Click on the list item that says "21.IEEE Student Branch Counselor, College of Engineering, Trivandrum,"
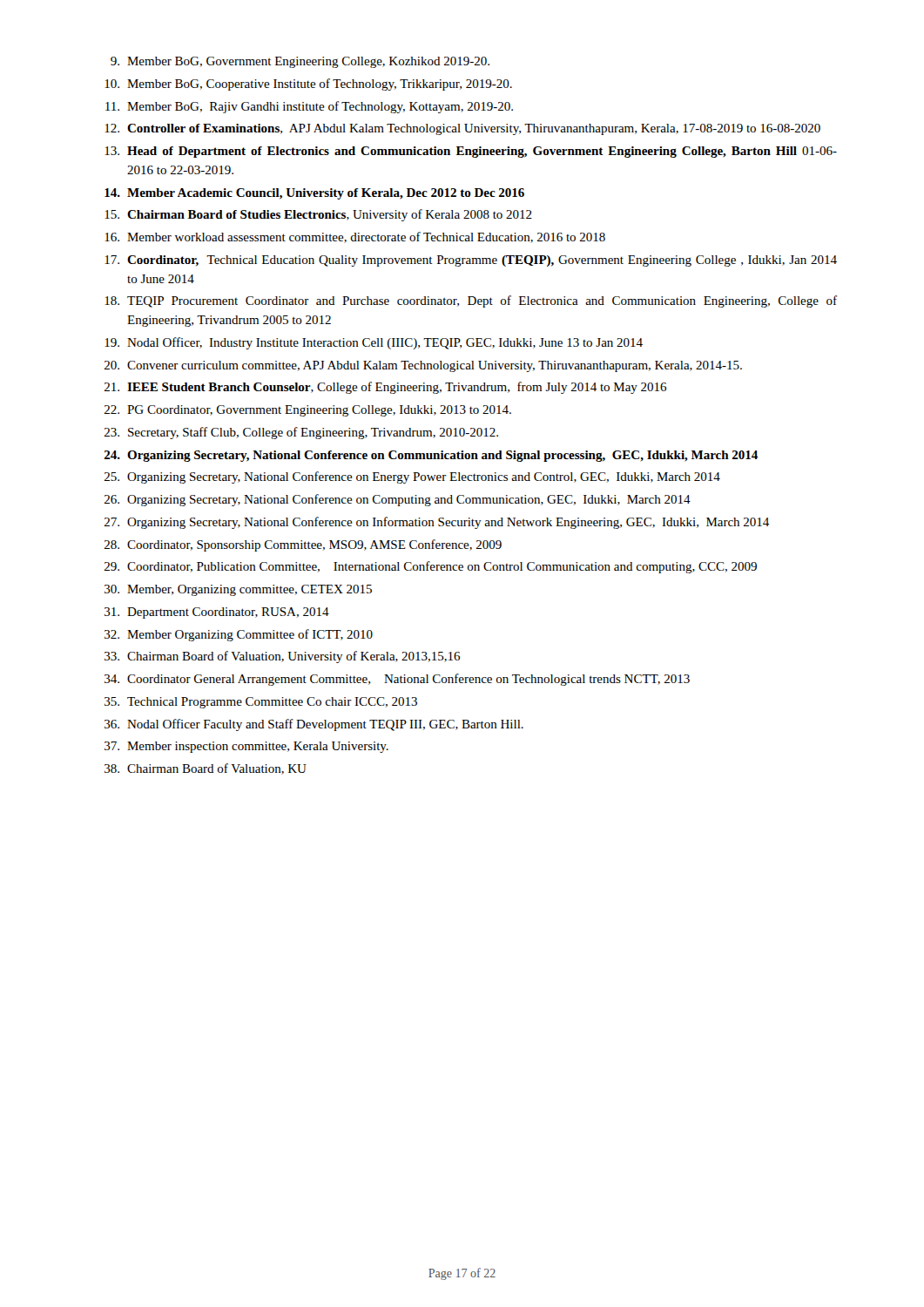Image resolution: width=924 pixels, height=1307 pixels. tap(462, 388)
